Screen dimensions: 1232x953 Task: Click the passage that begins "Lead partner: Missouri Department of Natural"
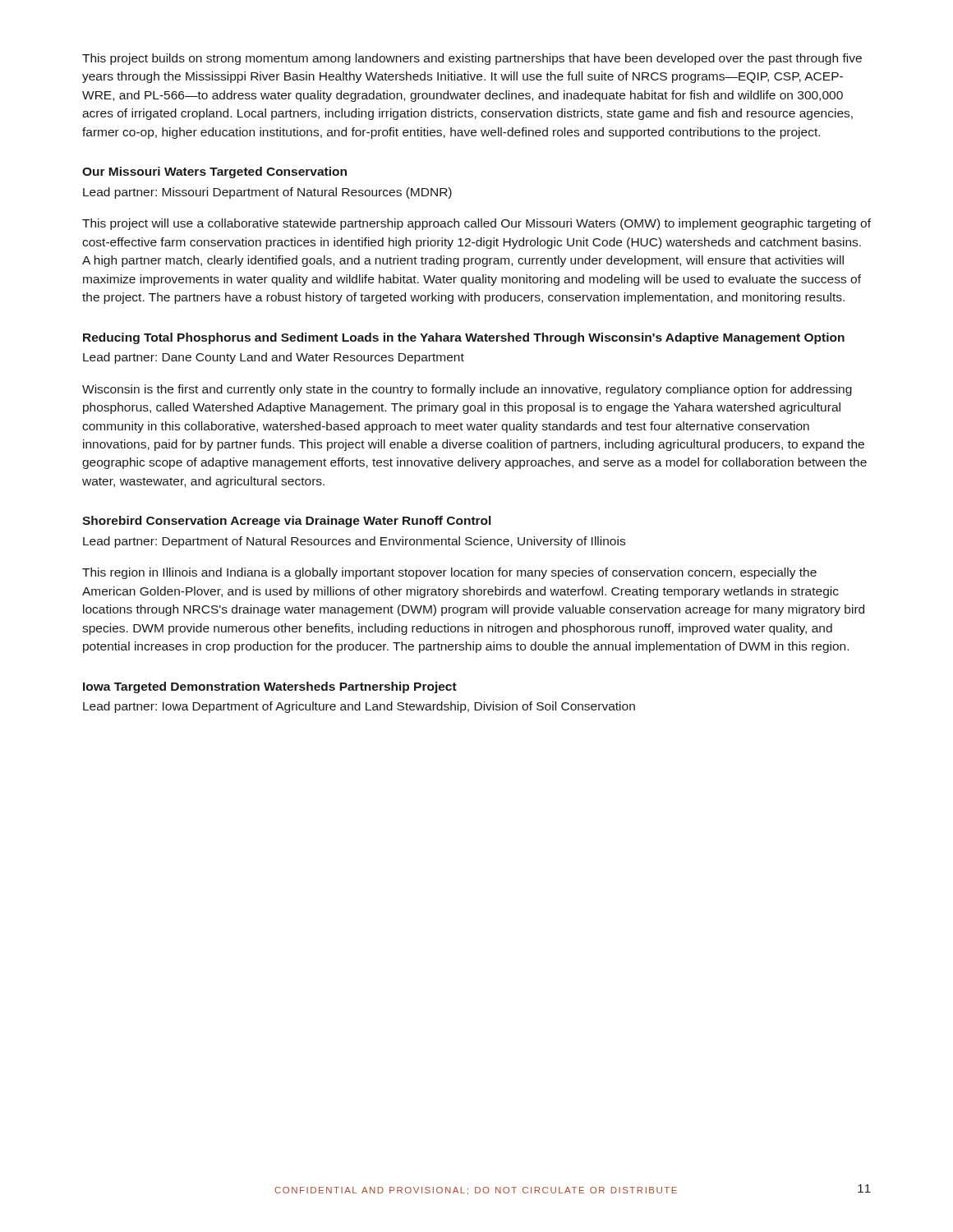pos(267,192)
